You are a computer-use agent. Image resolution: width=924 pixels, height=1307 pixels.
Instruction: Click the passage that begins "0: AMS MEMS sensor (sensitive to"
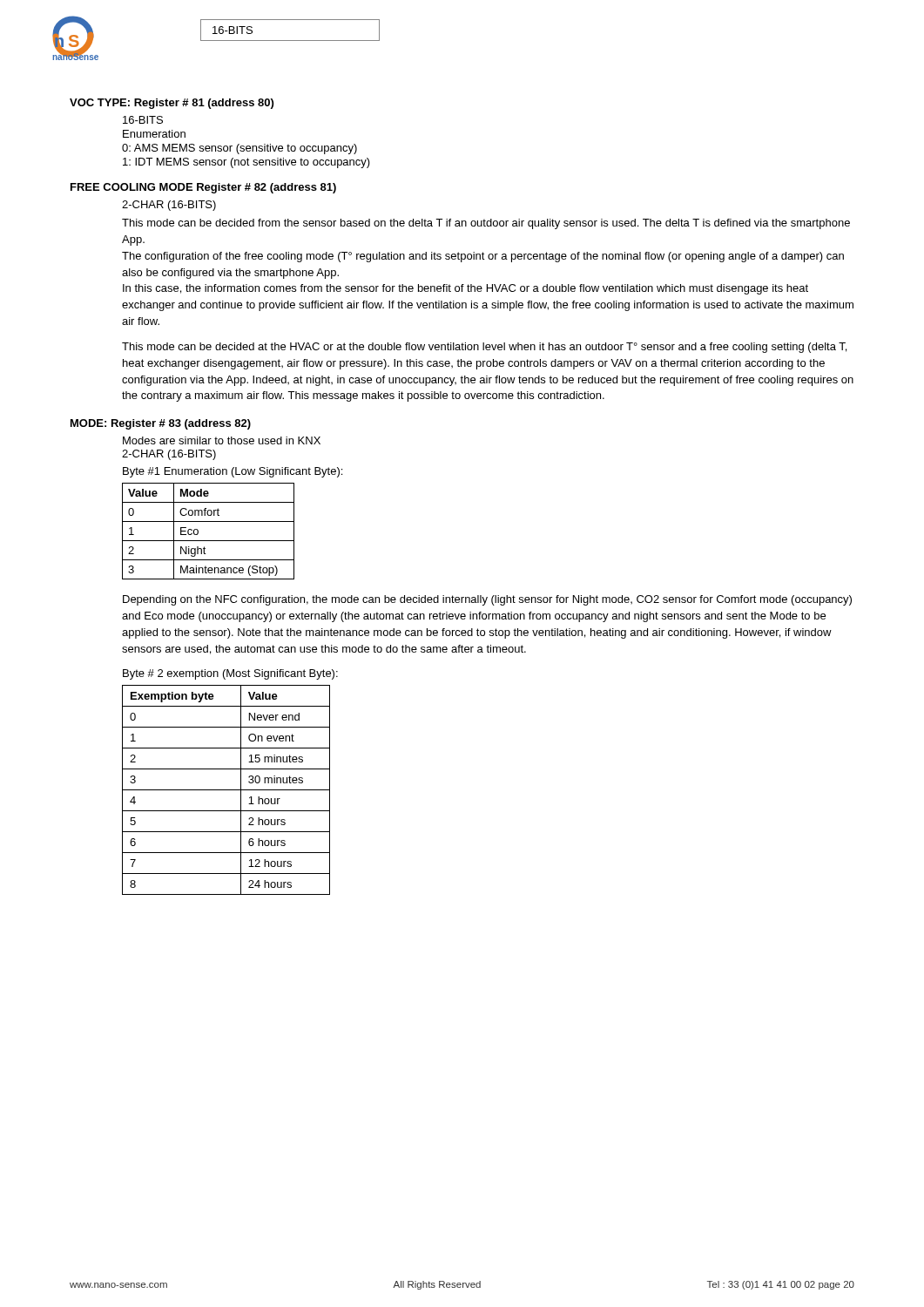pyautogui.click(x=240, y=148)
